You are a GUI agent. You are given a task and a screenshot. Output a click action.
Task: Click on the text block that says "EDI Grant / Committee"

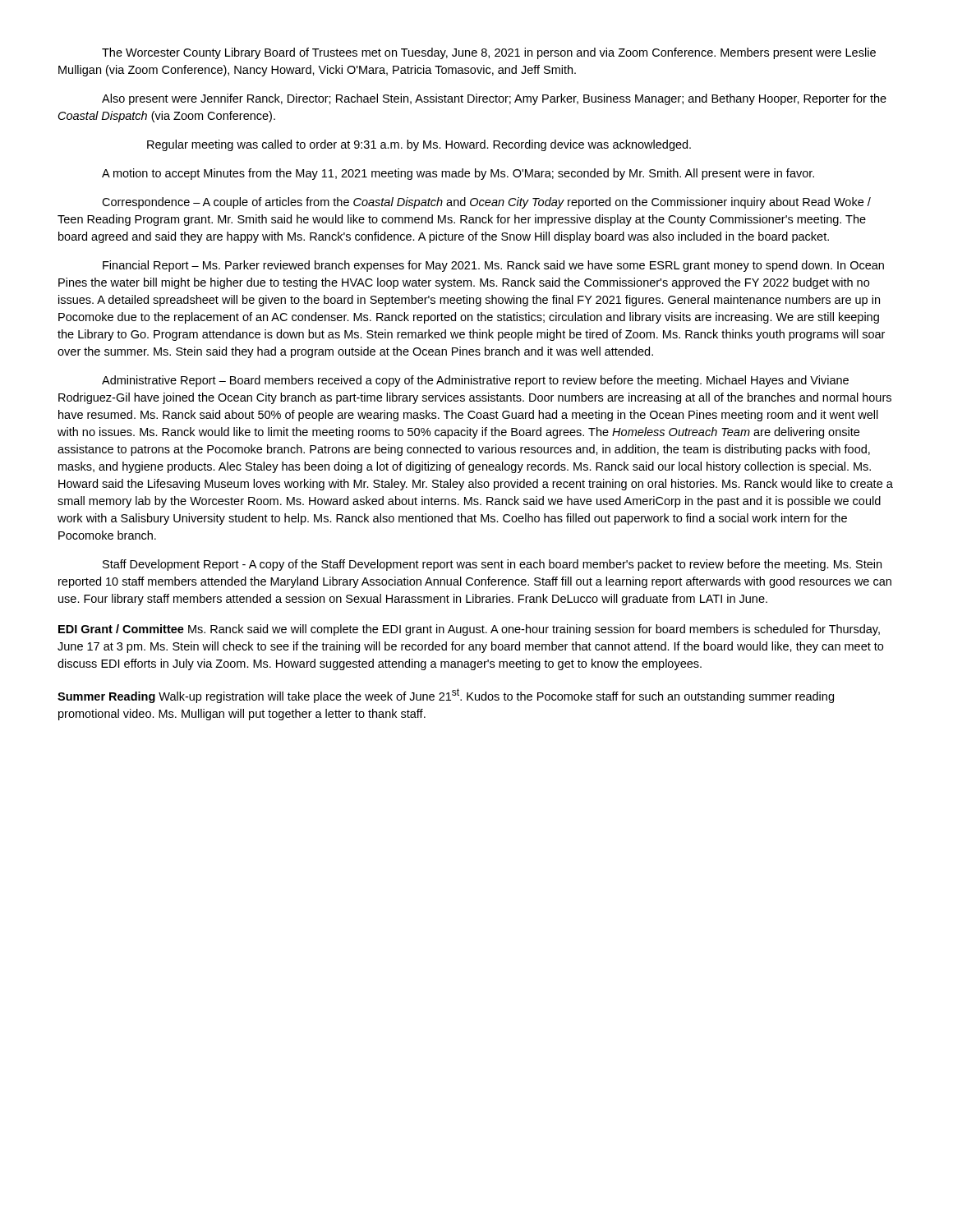[471, 647]
